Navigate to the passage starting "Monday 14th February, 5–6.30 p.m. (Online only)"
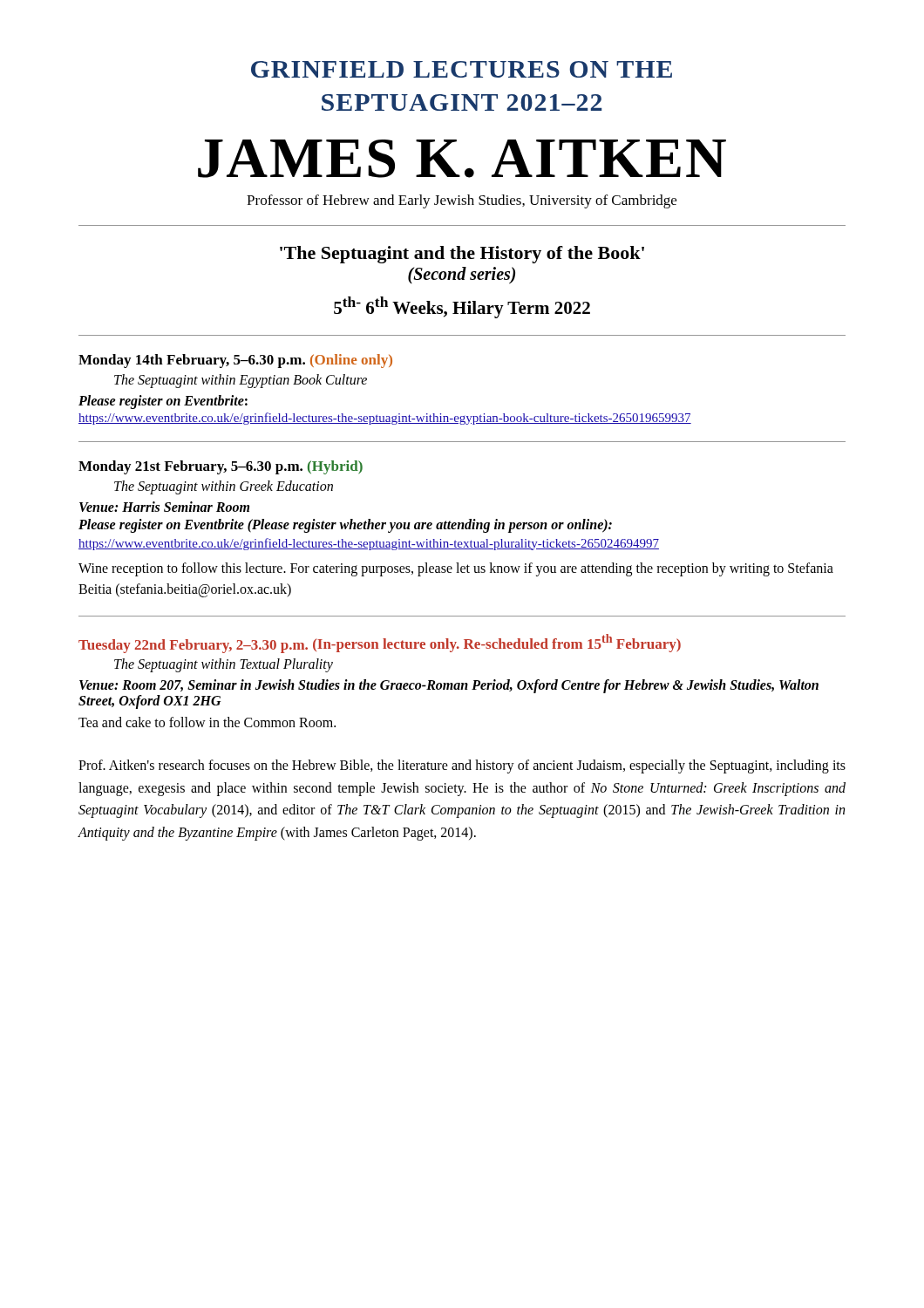The image size is (924, 1308). click(x=236, y=359)
